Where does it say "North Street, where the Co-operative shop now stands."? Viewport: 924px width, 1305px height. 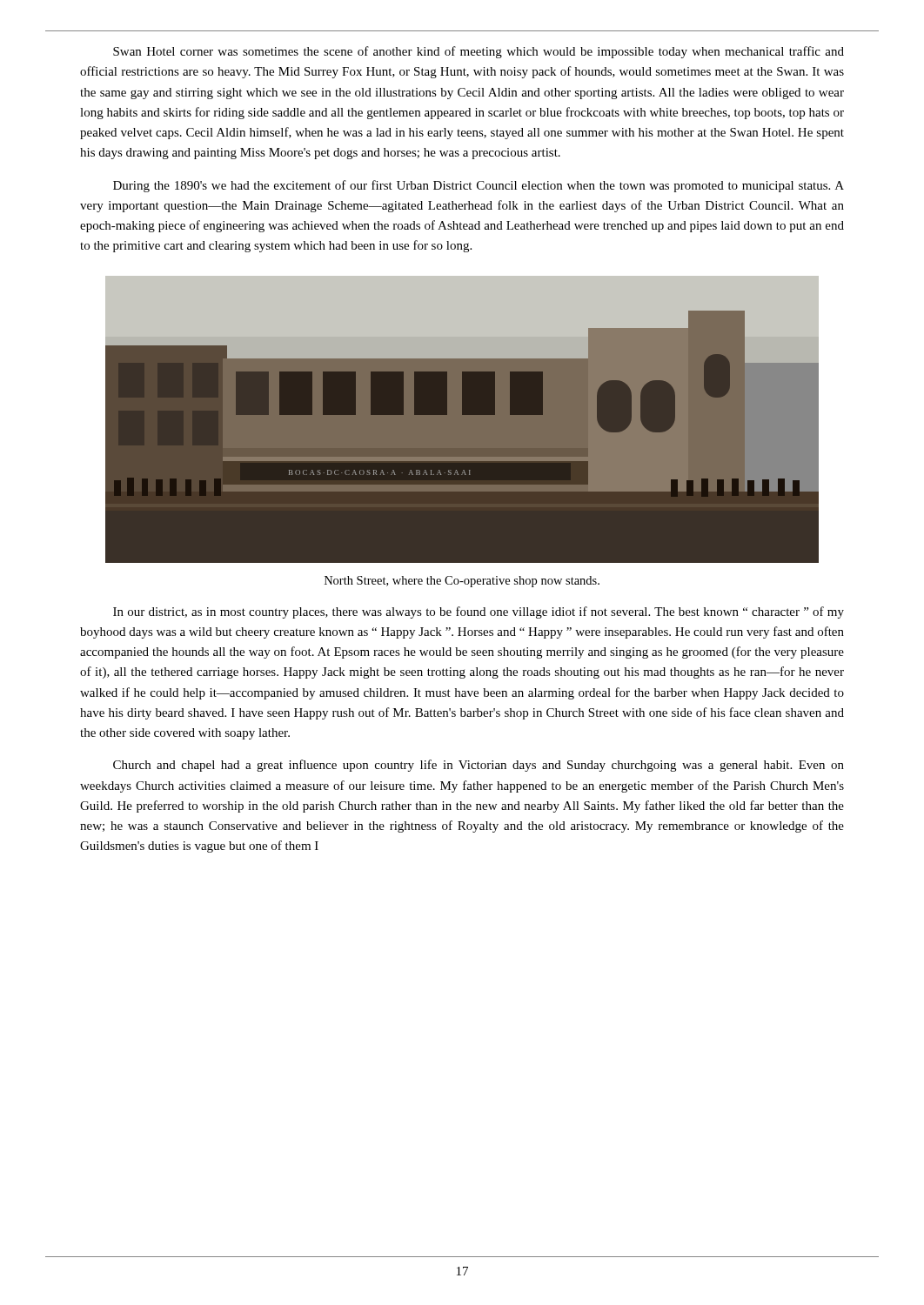pyautogui.click(x=462, y=580)
